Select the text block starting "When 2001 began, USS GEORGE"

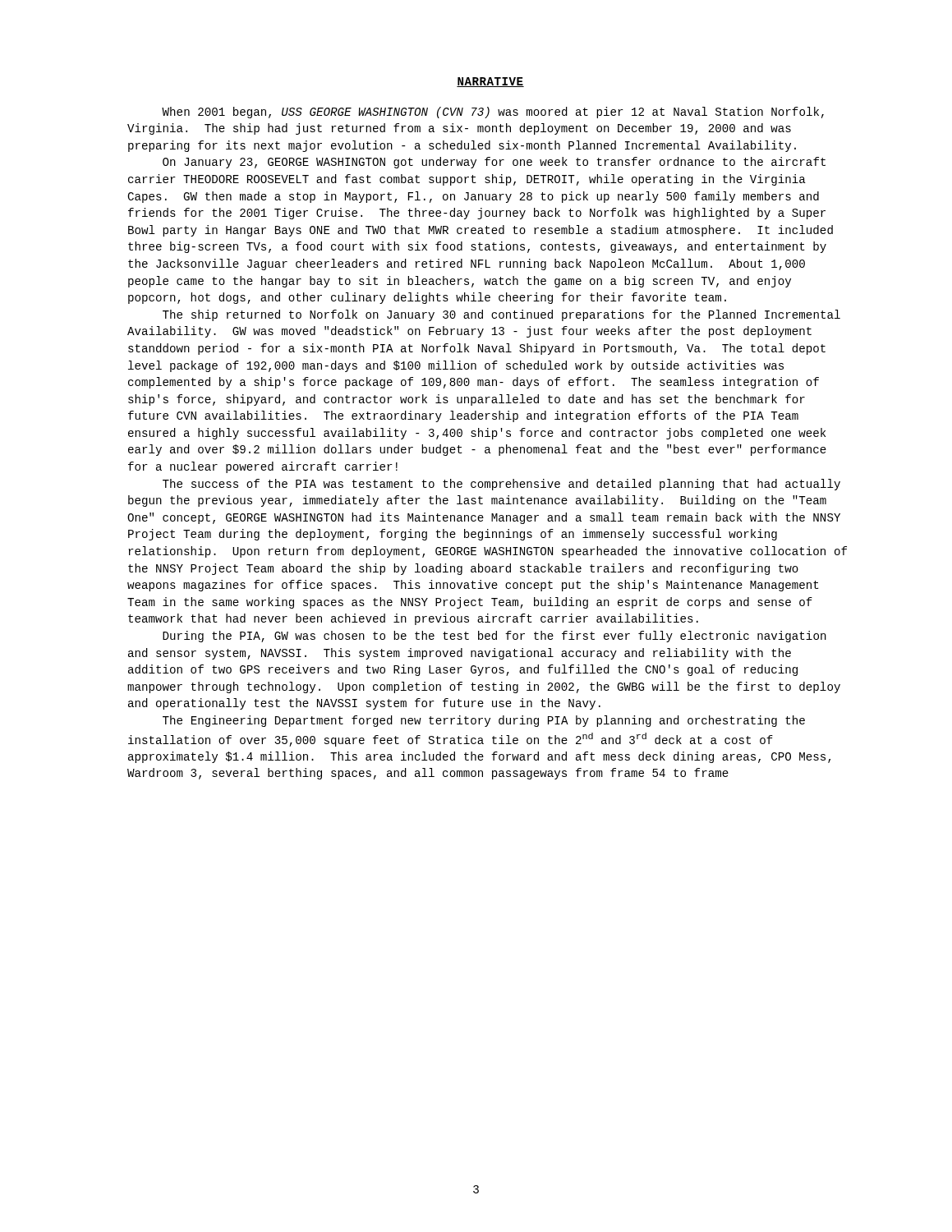[490, 443]
